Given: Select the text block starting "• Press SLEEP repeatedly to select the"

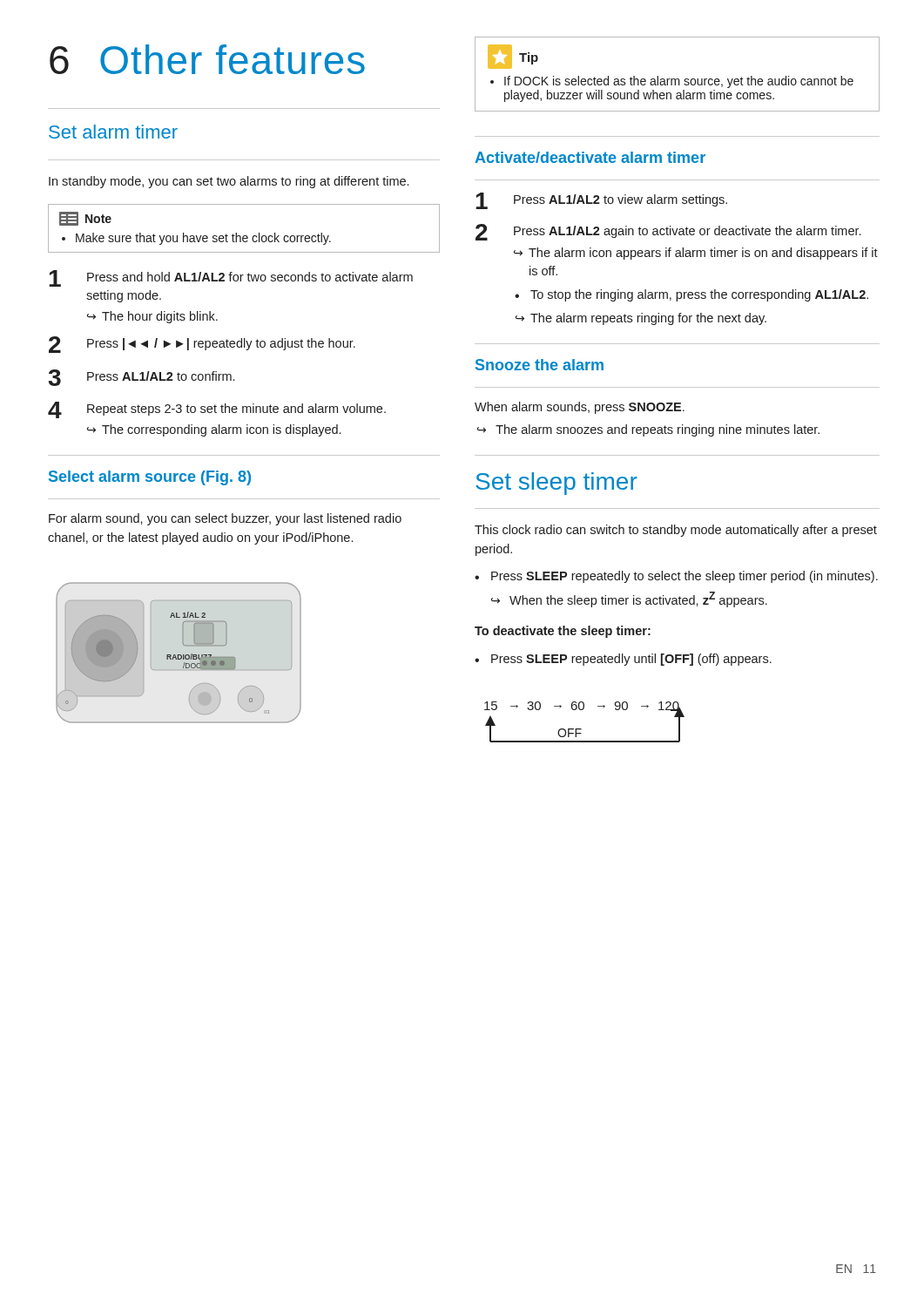Looking at the screenshot, I should pyautogui.click(x=677, y=589).
